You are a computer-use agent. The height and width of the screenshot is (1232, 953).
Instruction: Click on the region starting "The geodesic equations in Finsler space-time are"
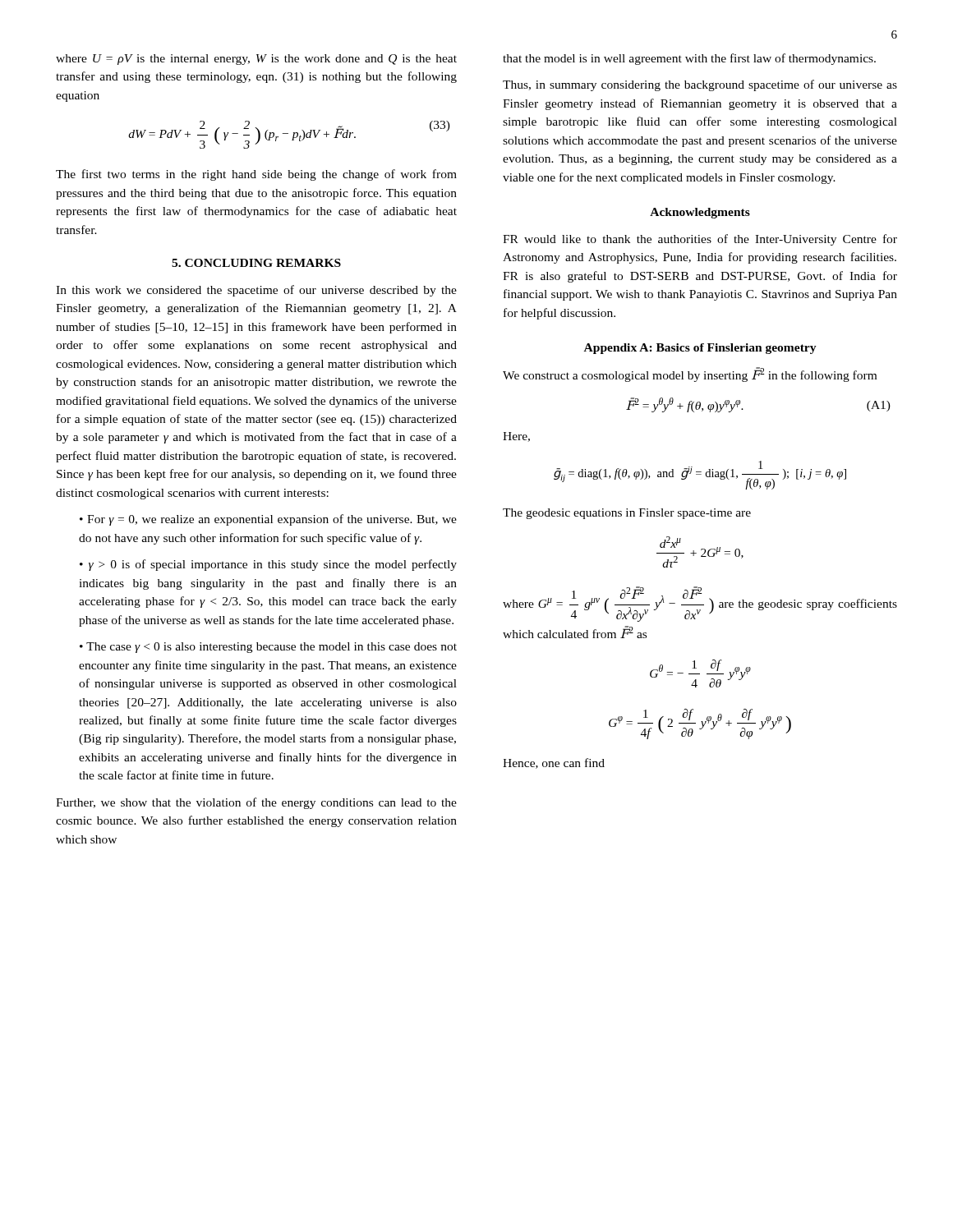(x=627, y=512)
